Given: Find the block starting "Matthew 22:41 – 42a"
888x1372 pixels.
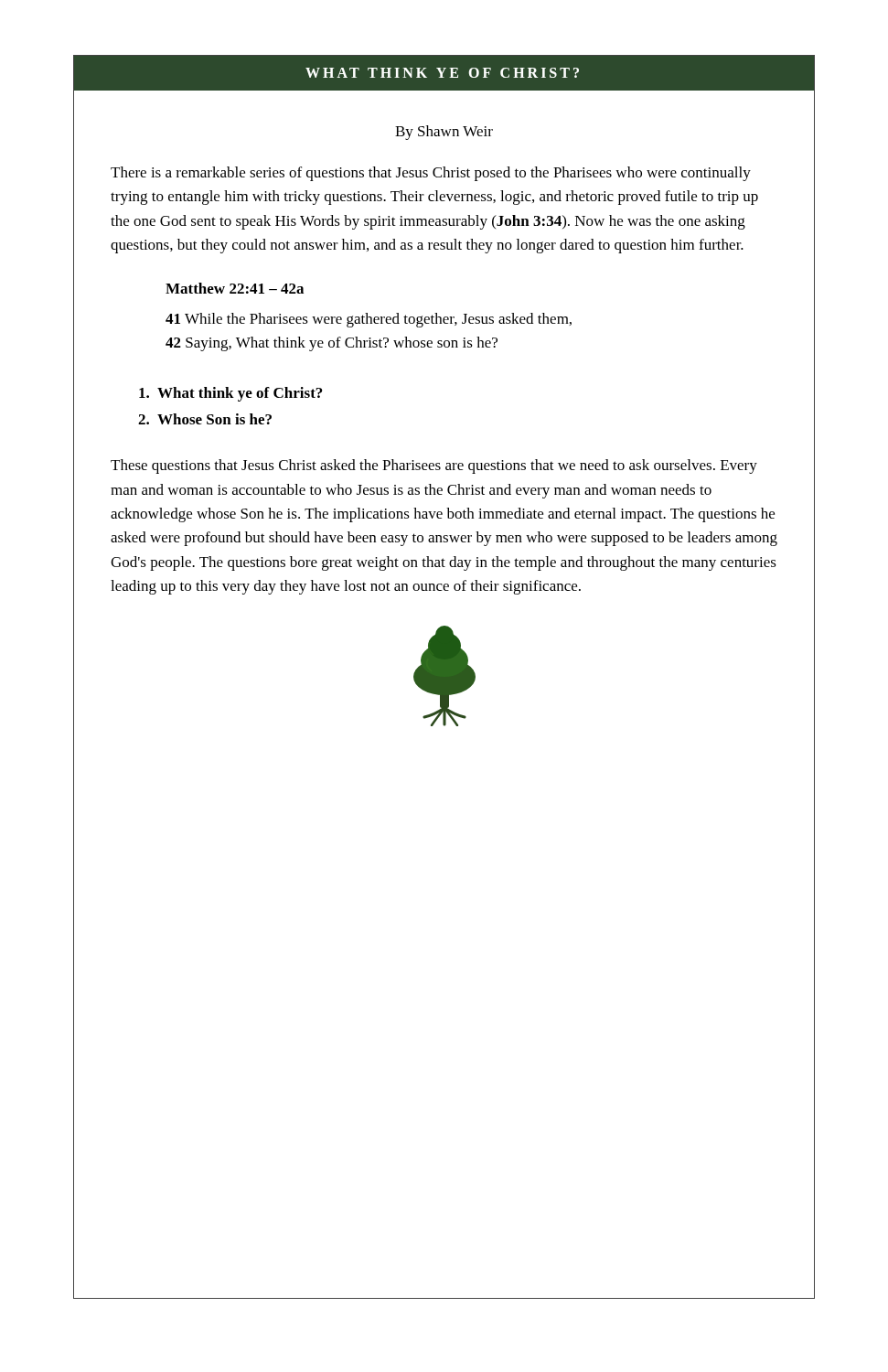Looking at the screenshot, I should click(x=235, y=289).
